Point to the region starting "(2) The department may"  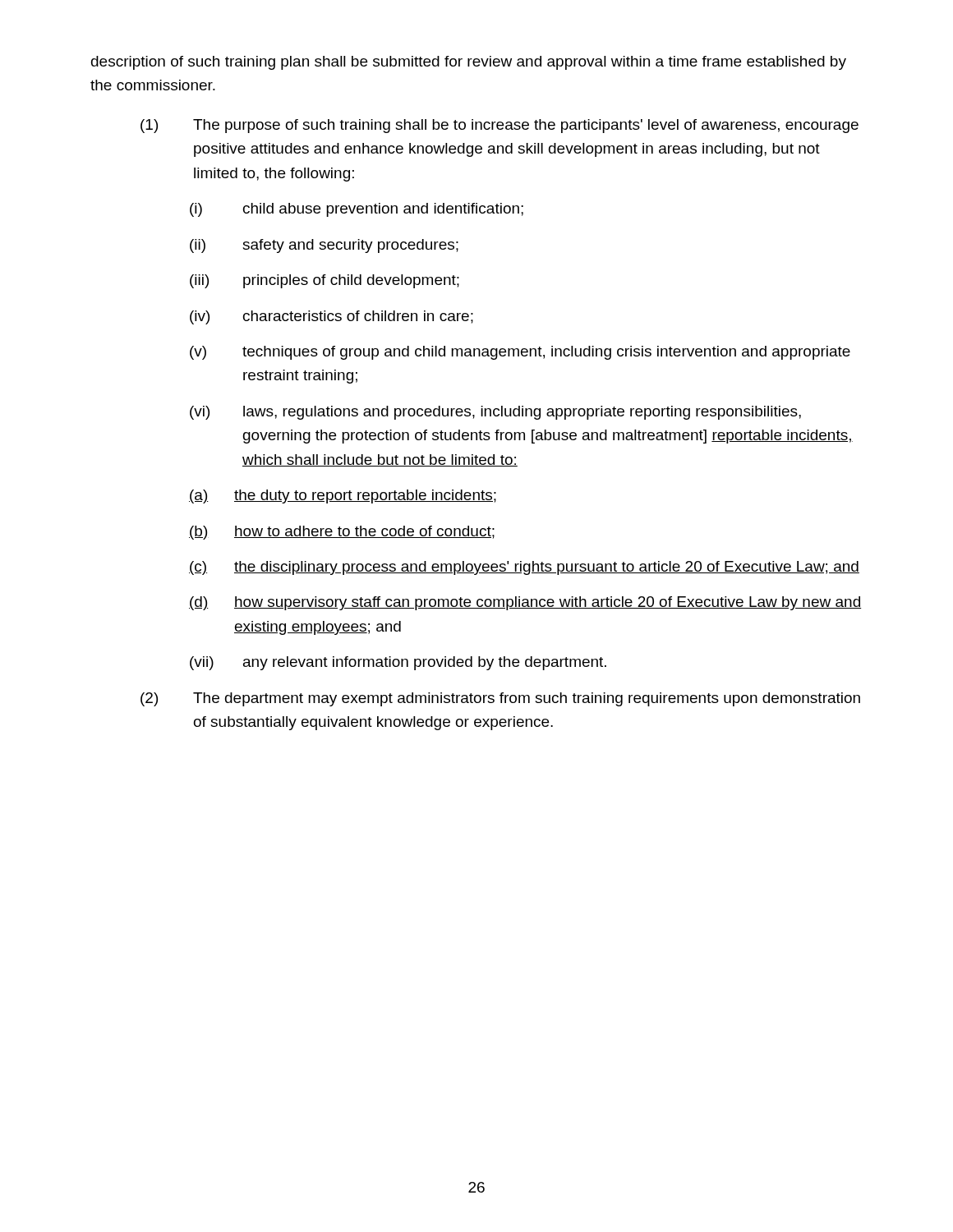tap(501, 710)
